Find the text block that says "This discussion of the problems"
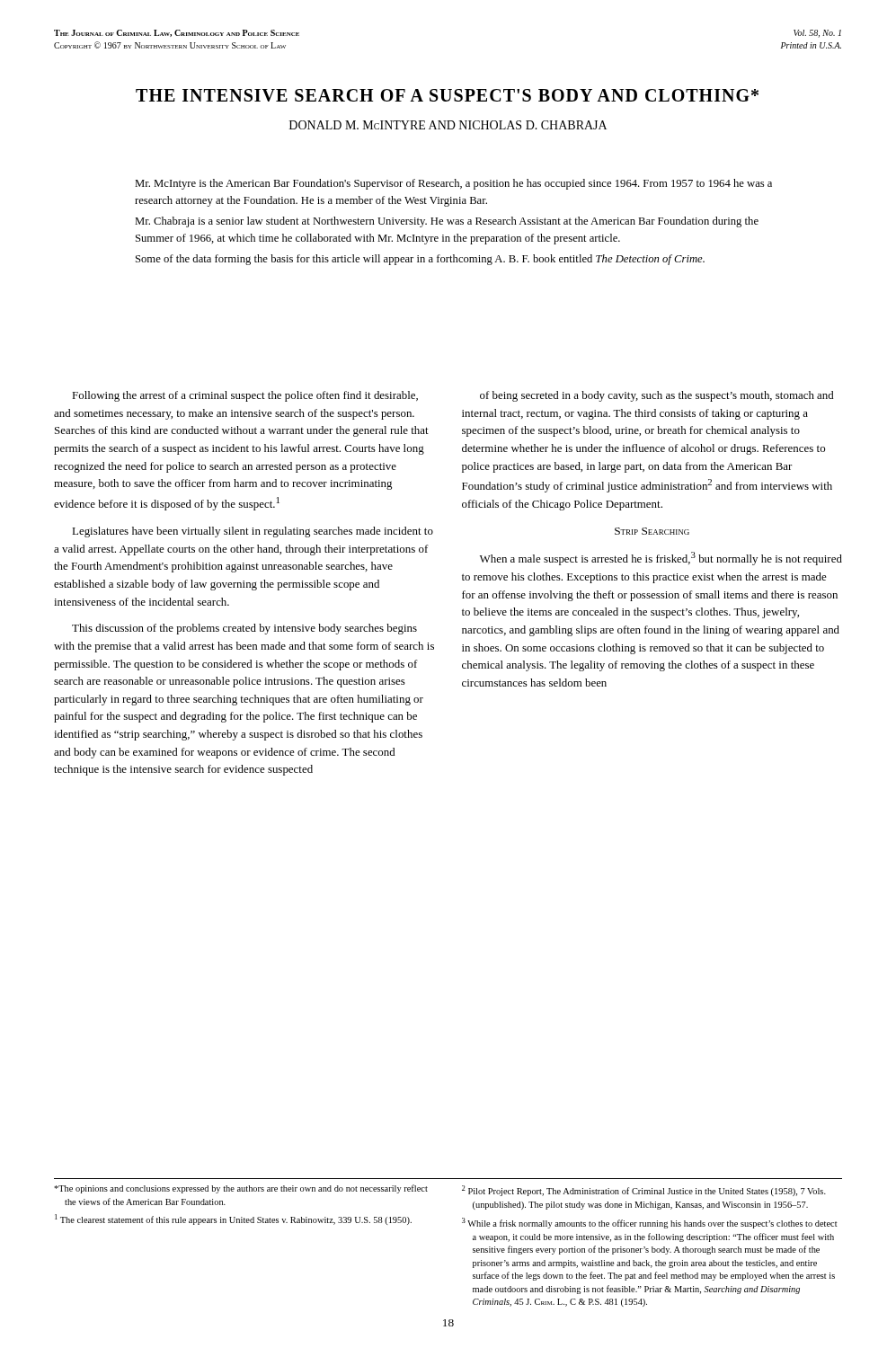This screenshot has height=1348, width=896. coord(244,699)
